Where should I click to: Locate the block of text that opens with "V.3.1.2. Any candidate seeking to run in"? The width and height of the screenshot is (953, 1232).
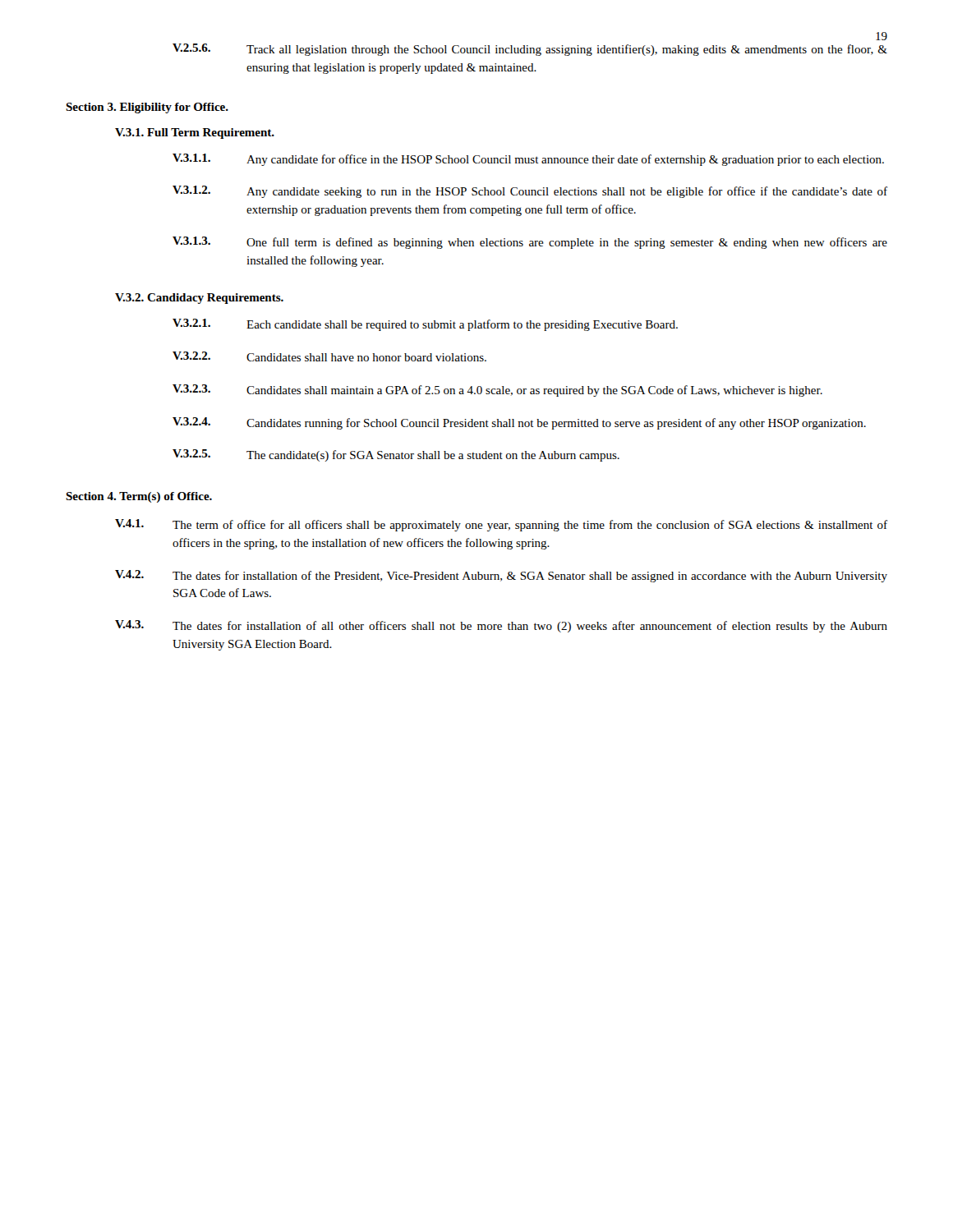pos(530,201)
